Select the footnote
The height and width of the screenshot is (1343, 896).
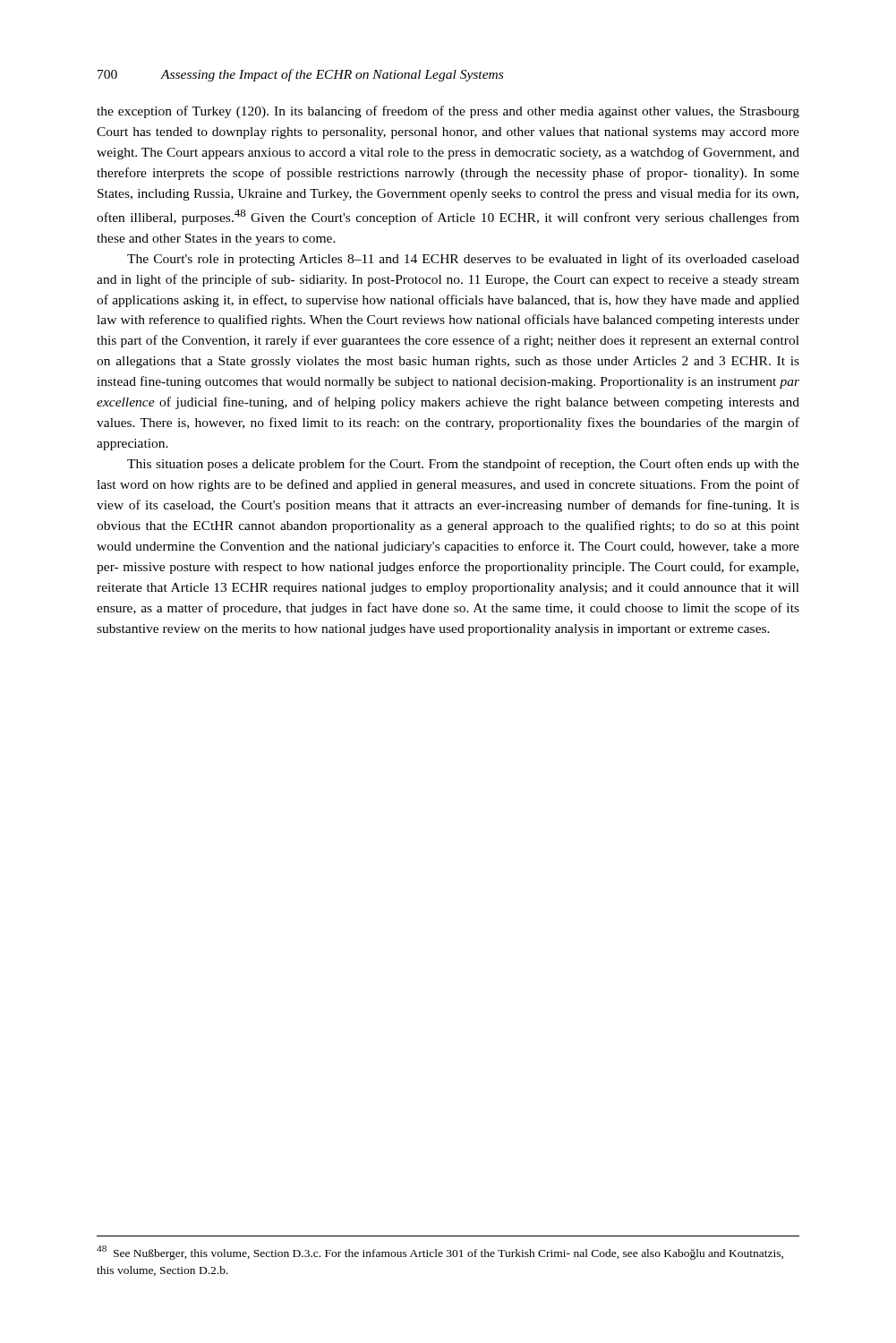(x=440, y=1260)
